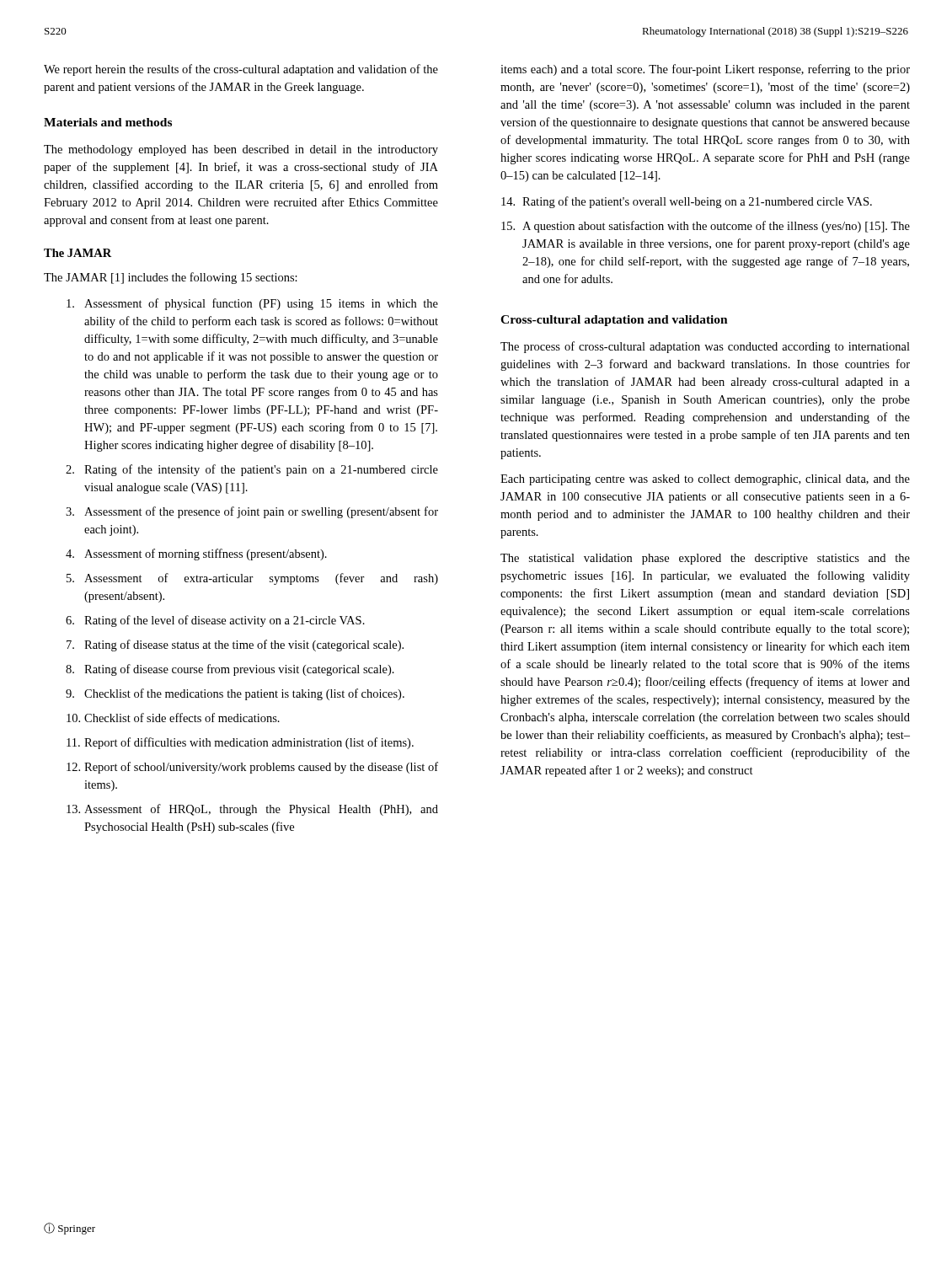Locate the element starting "The JAMAR [1] includes the following"

point(241,277)
